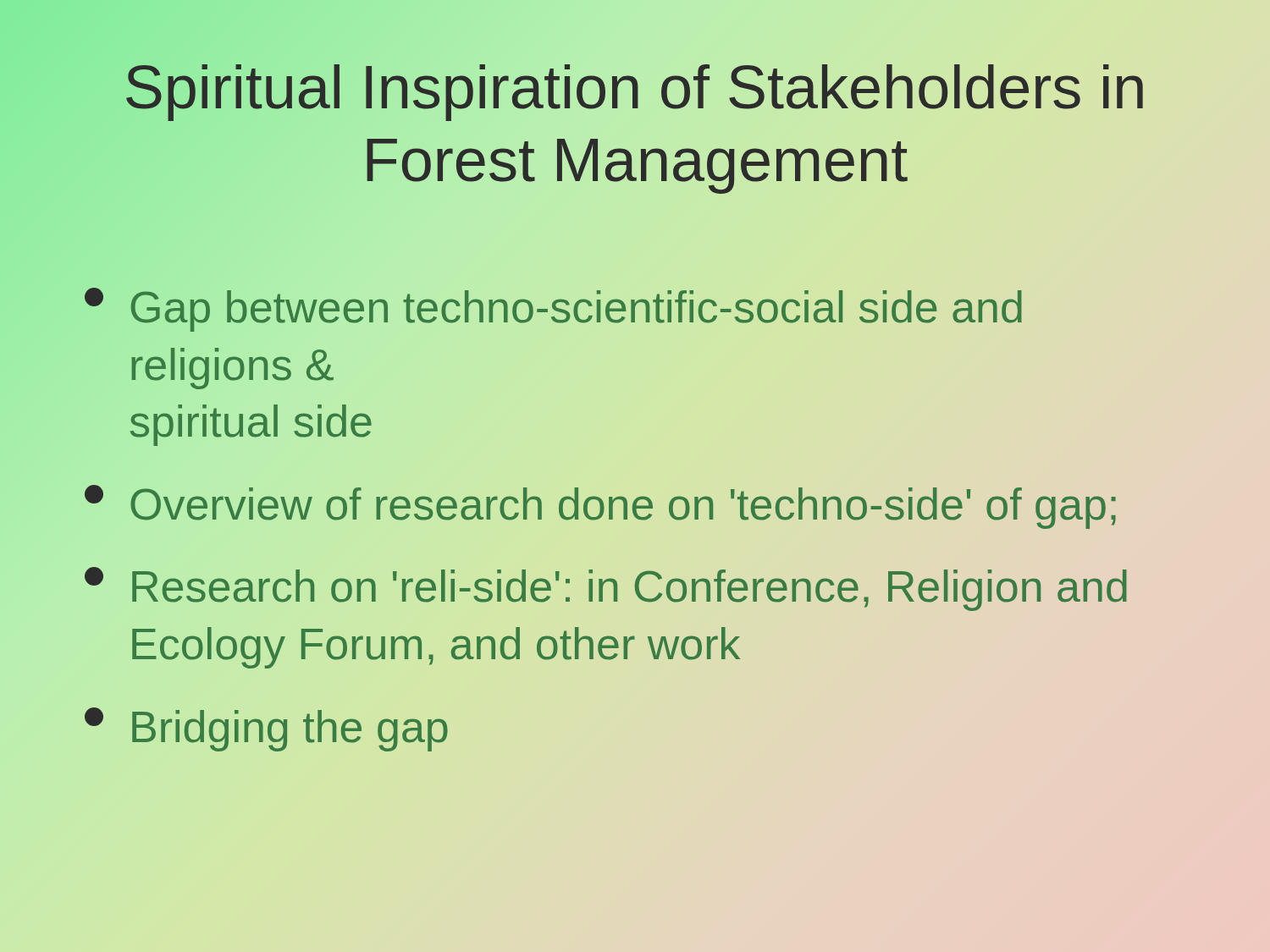The width and height of the screenshot is (1270, 952).
Task: Locate the block starting "Bridging the gap"
Action: tap(267, 727)
